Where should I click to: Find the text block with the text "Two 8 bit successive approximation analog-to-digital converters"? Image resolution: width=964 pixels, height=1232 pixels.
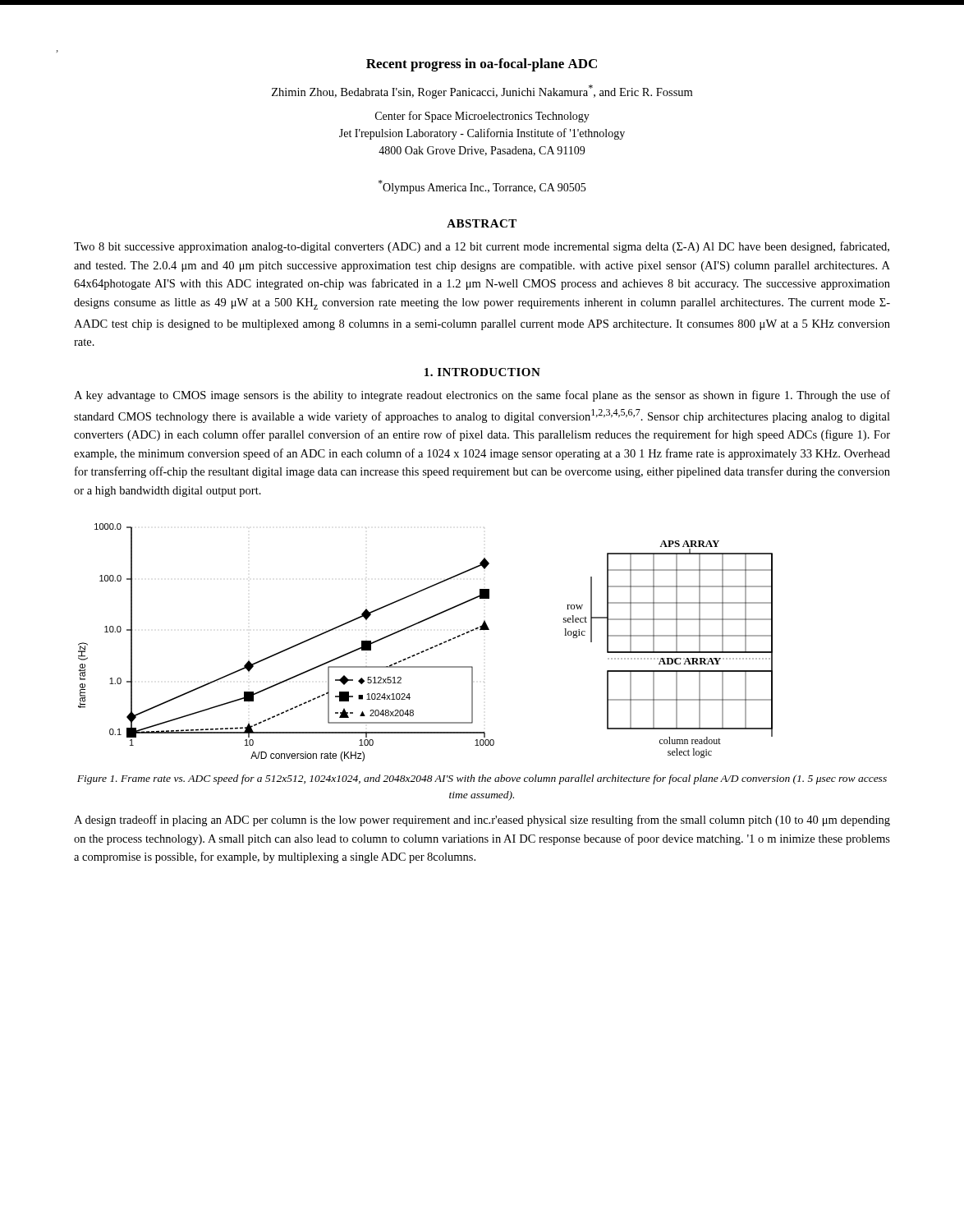pyautogui.click(x=482, y=294)
